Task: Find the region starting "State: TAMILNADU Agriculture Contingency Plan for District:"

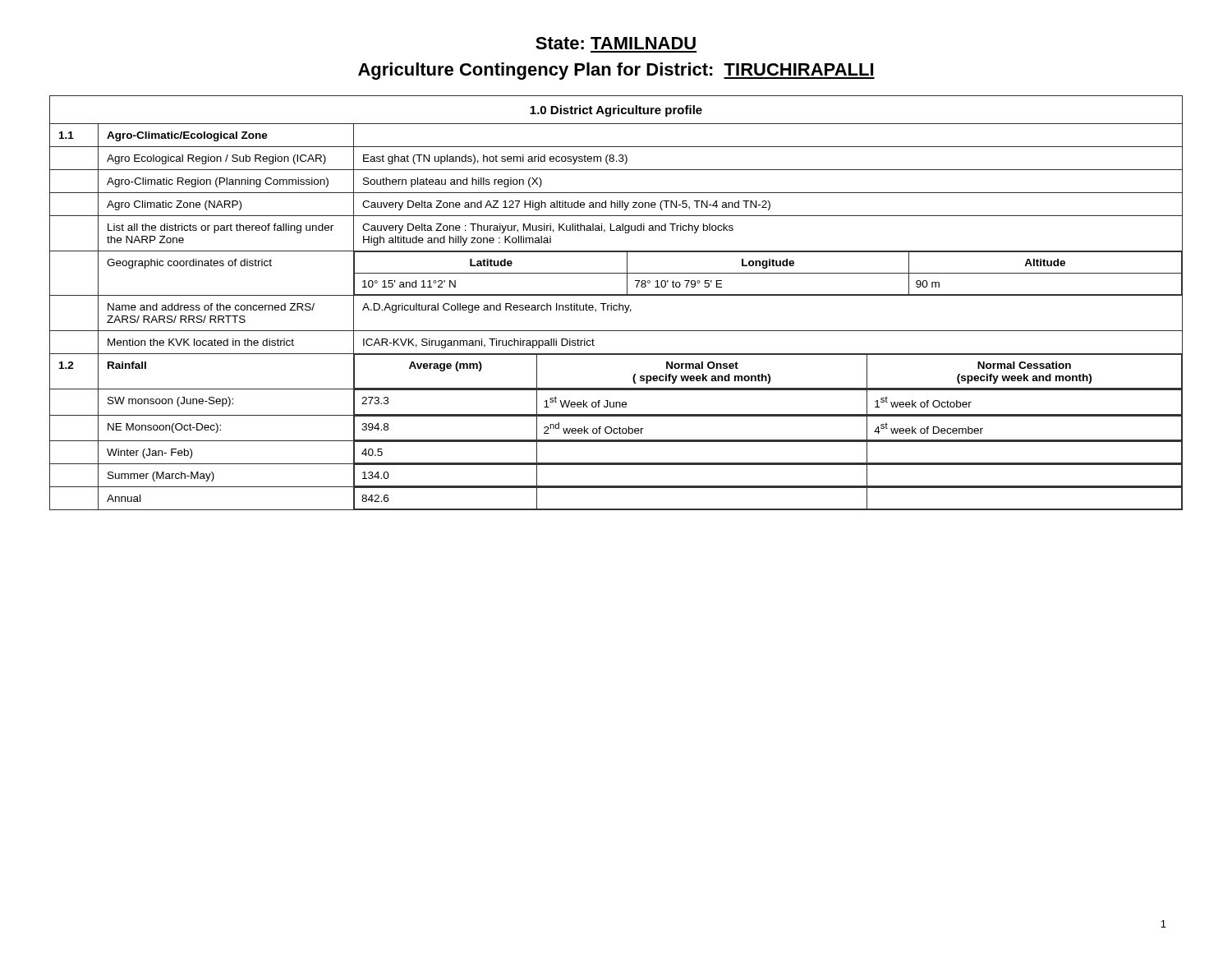Action: pos(616,57)
